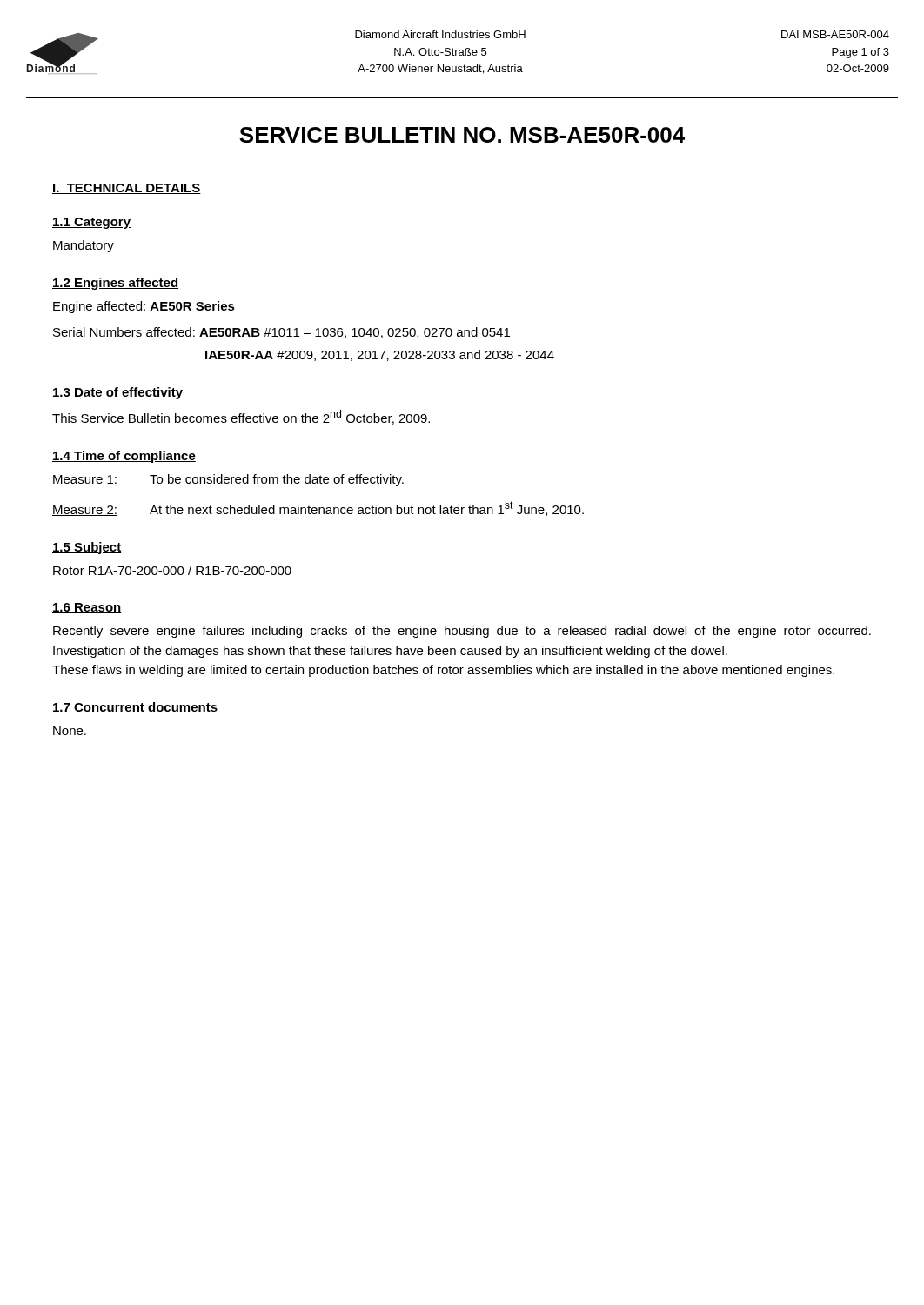Click on the text that reads "Engine affected: AE50R Series"
Image resolution: width=924 pixels, height=1305 pixels.
pyautogui.click(x=143, y=305)
